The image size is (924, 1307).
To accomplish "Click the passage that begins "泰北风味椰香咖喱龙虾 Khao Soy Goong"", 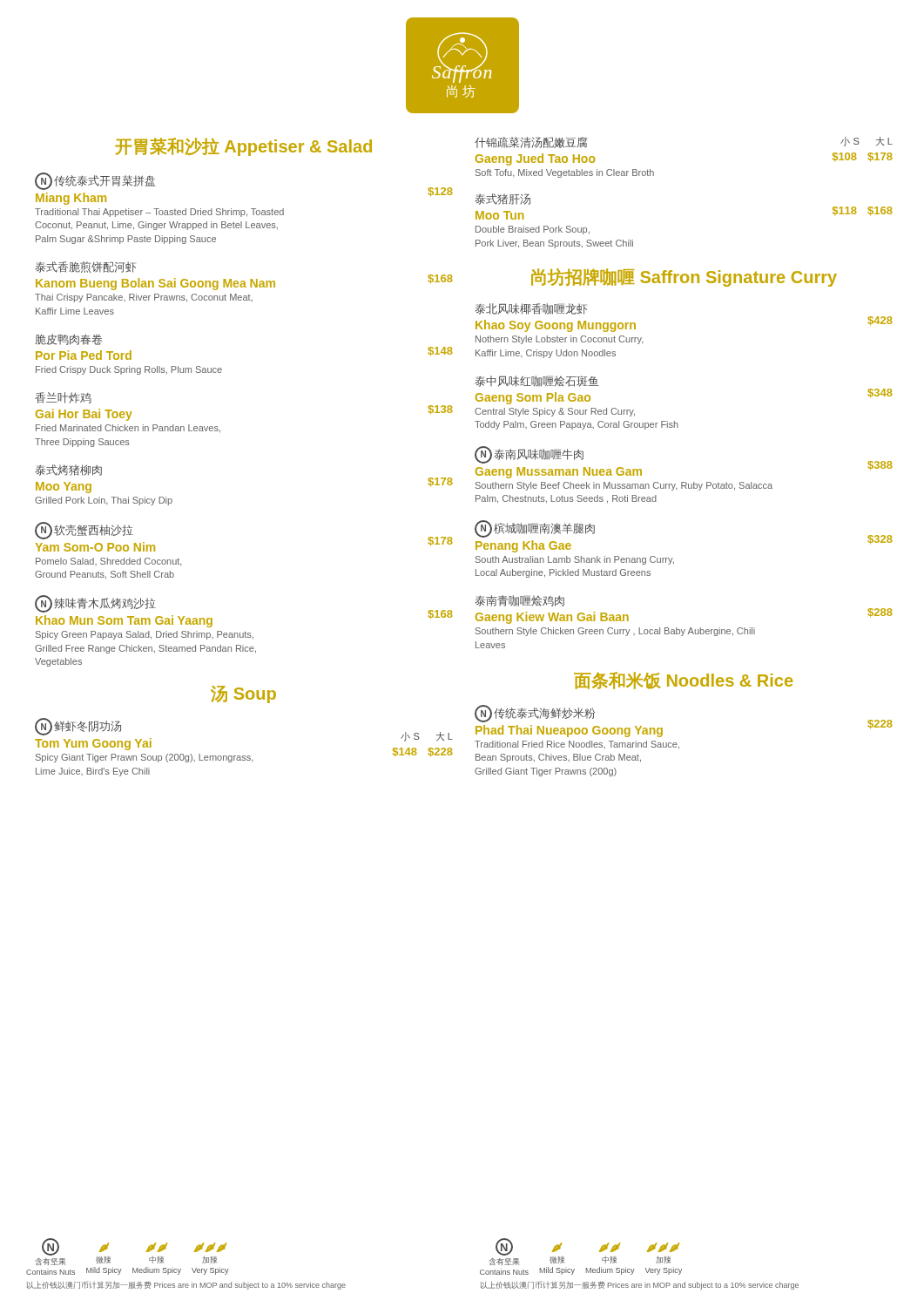I will click(x=531, y=309).
